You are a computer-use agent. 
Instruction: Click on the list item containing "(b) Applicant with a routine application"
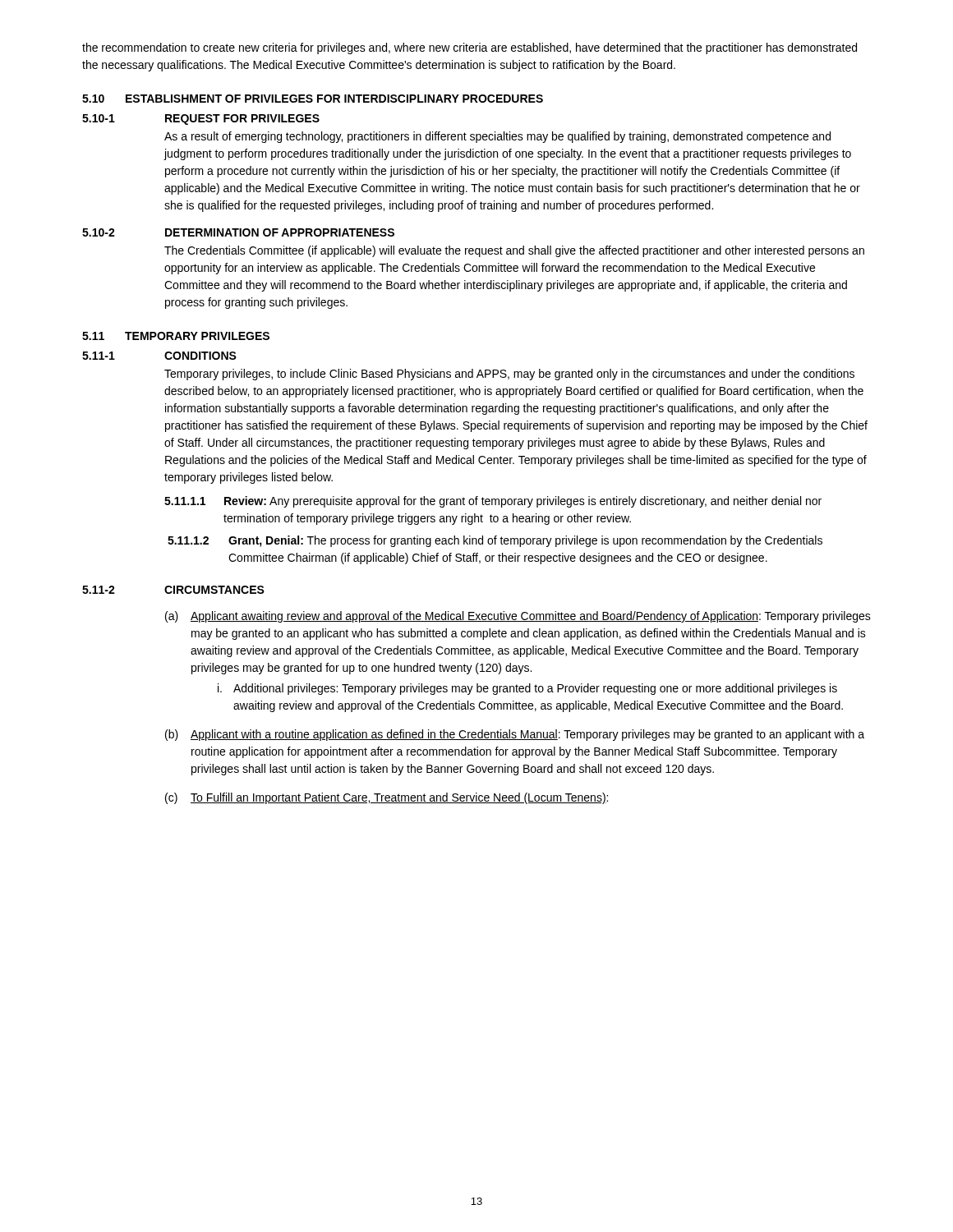(518, 752)
